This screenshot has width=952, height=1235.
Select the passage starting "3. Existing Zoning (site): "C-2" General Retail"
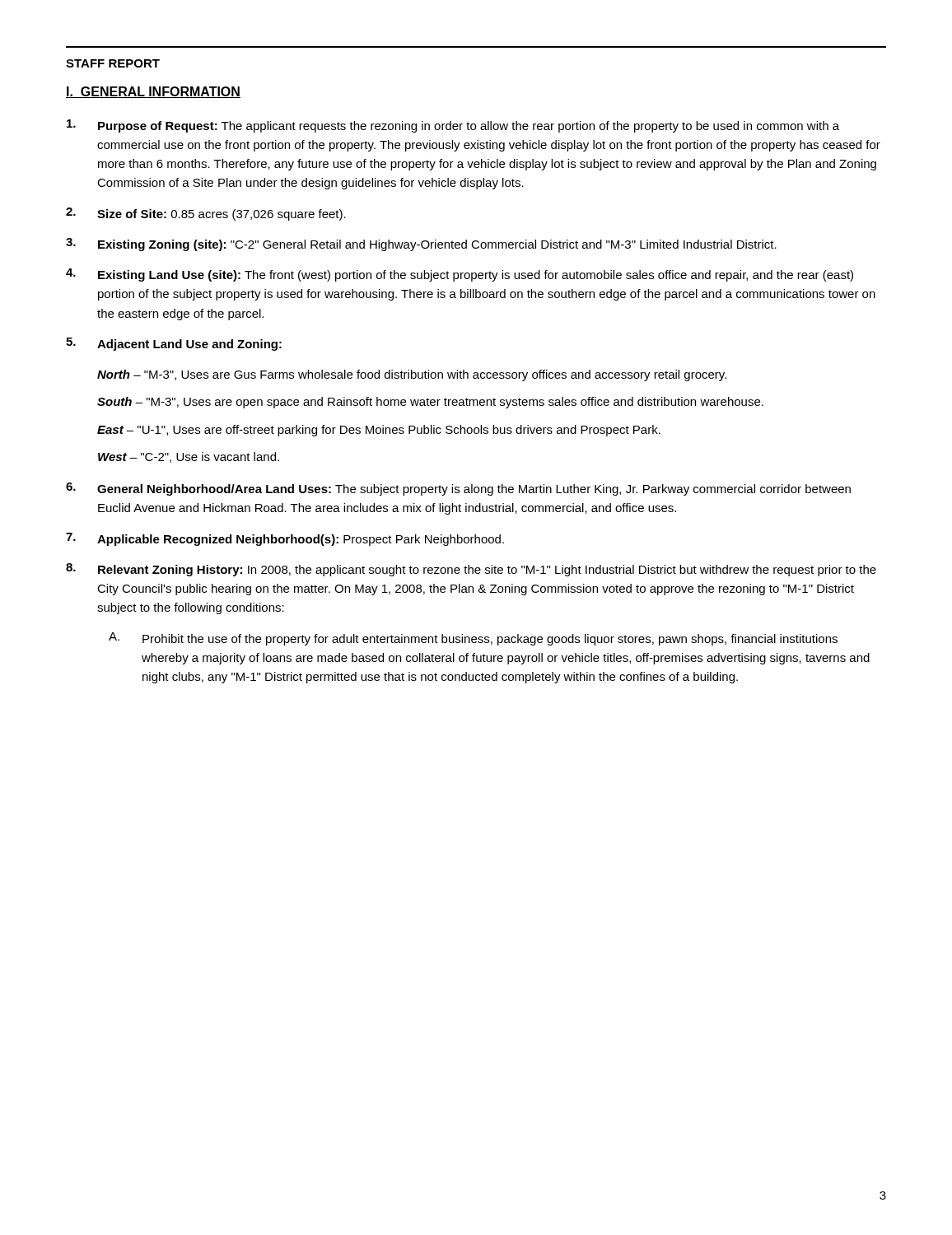pyautogui.click(x=476, y=244)
